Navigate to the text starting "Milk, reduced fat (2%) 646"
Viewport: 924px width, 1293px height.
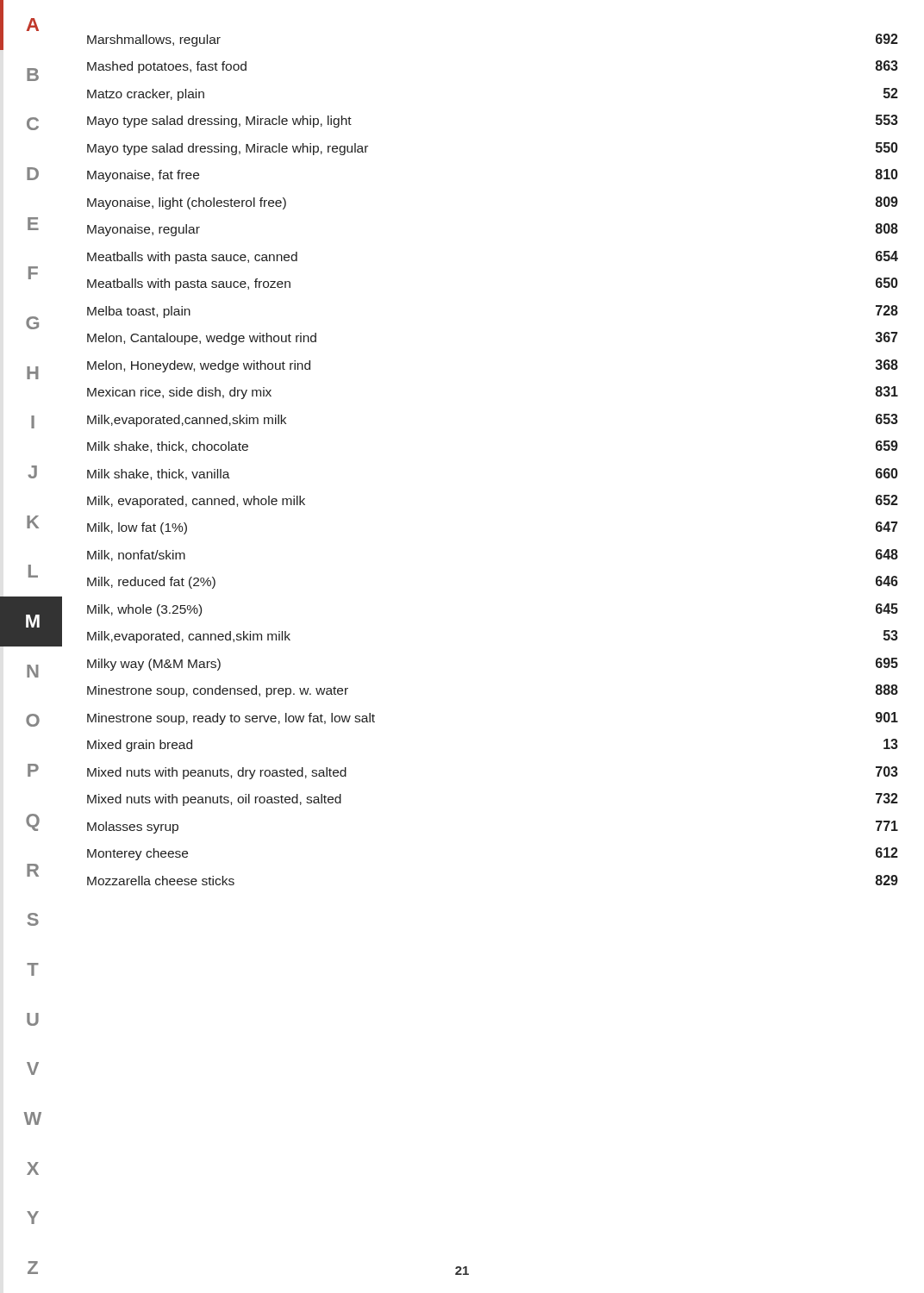(x=151, y=582)
